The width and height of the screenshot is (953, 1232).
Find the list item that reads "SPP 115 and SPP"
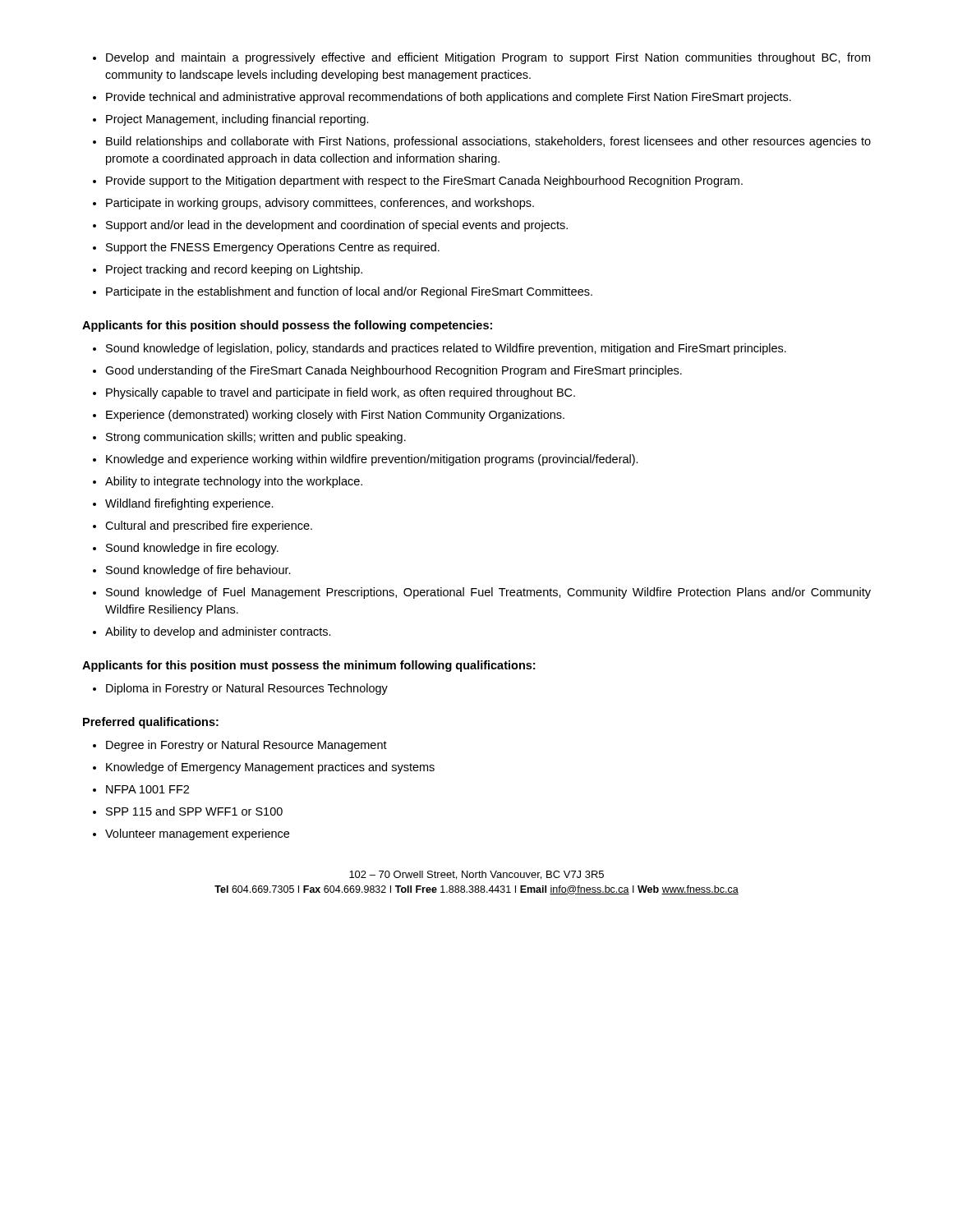point(194,811)
